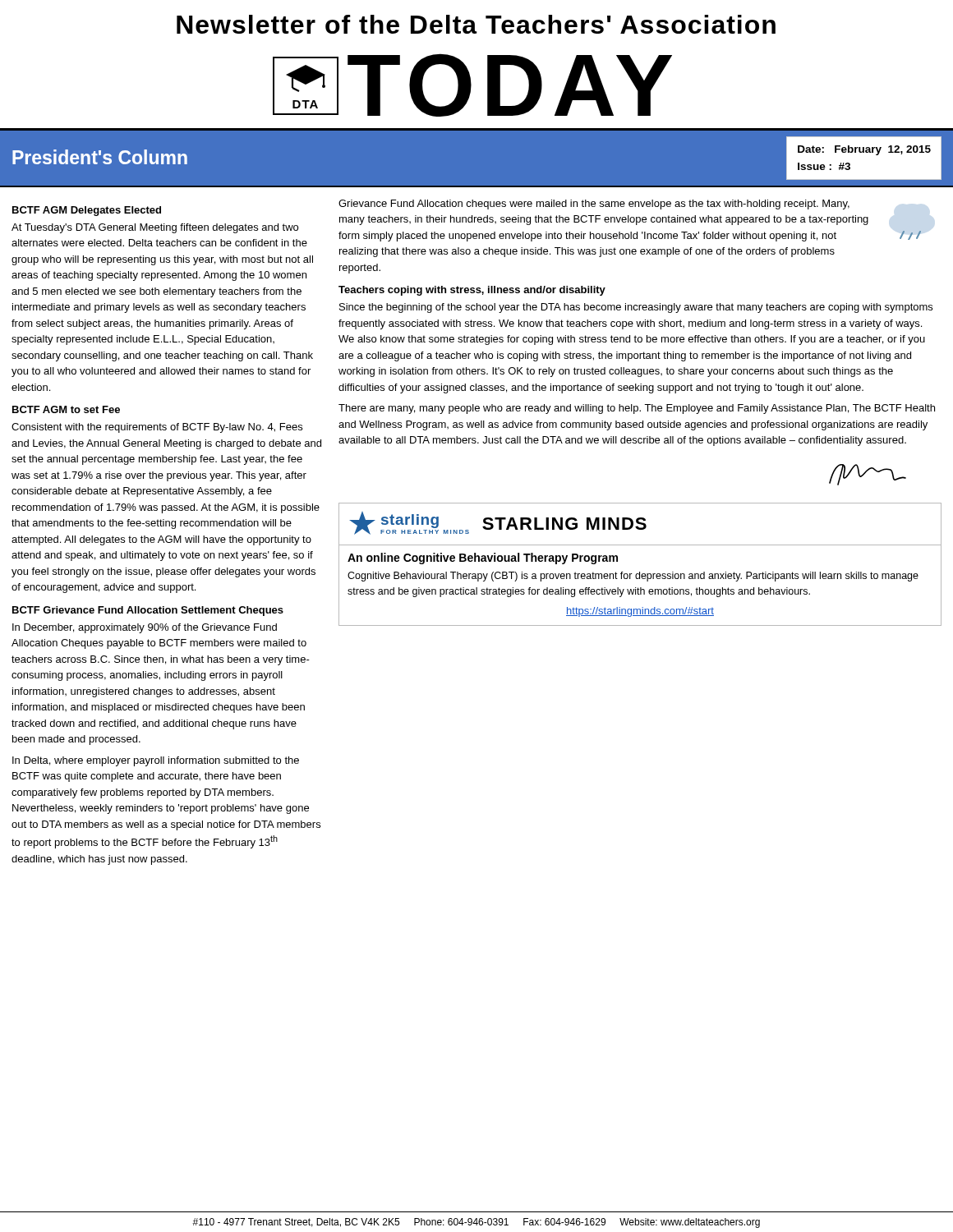Select the logo
The image size is (953, 1232).
tap(476, 85)
